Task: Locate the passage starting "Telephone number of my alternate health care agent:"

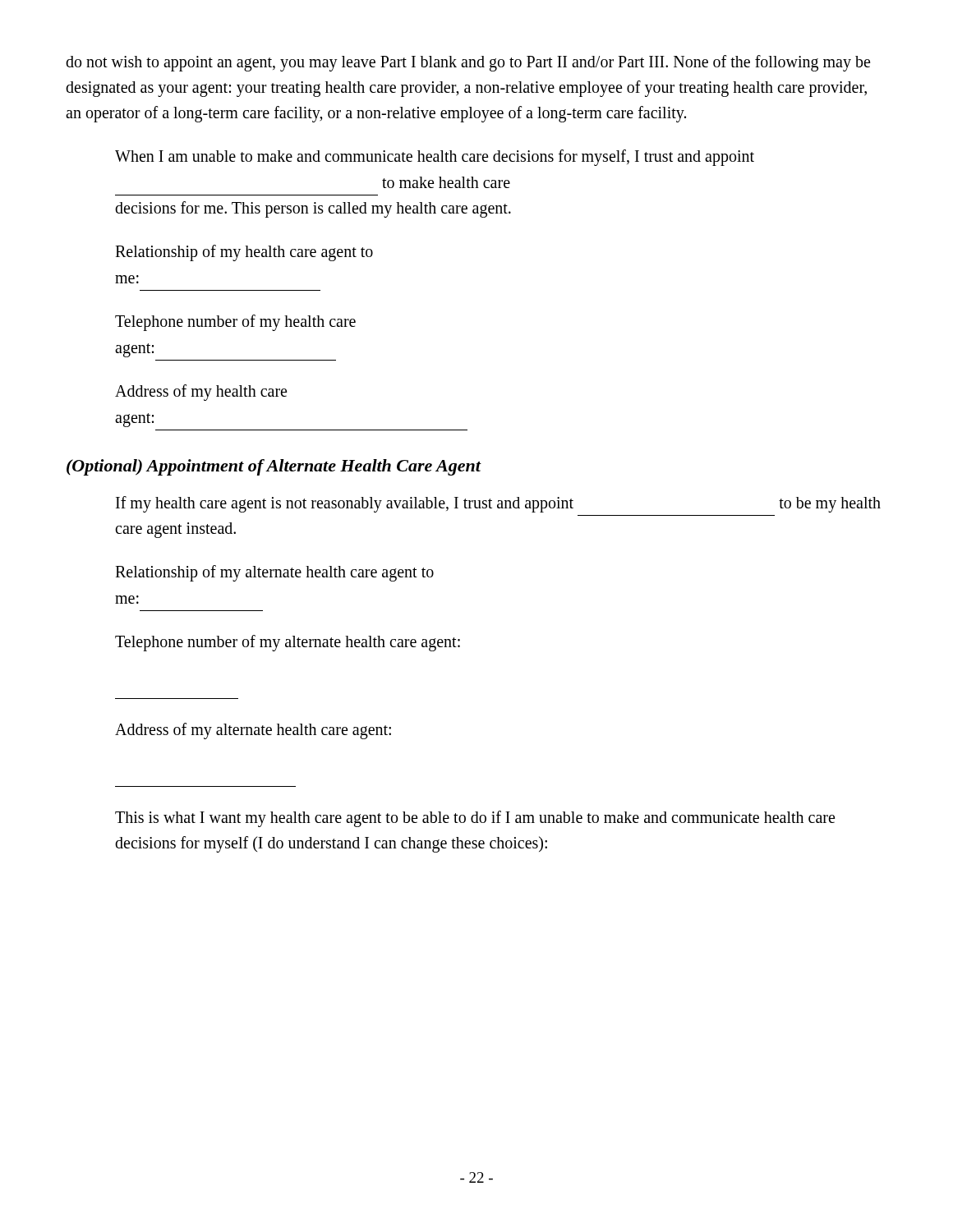Action: click(x=288, y=641)
